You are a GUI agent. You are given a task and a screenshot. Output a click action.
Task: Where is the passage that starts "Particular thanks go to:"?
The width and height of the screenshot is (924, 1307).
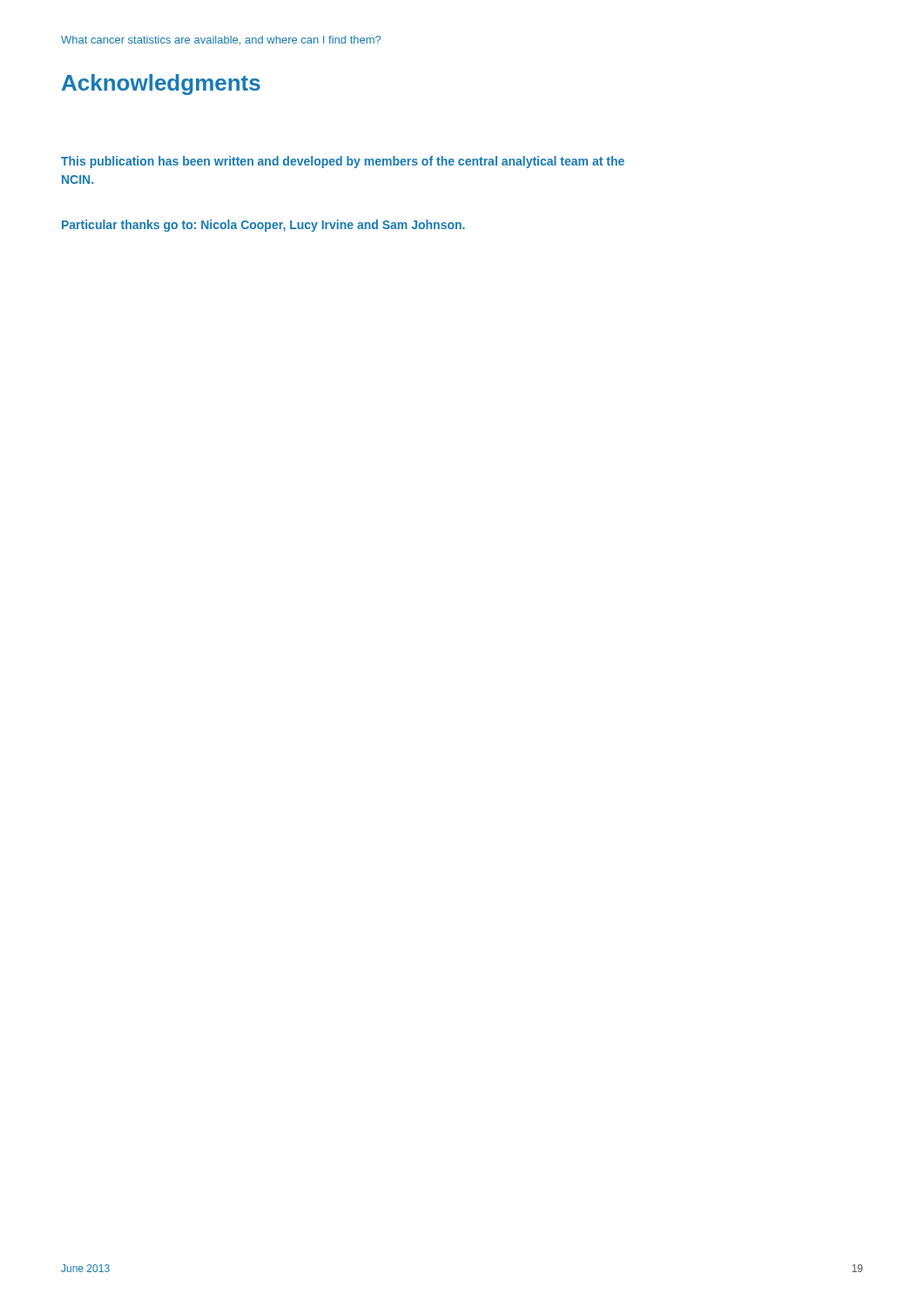pos(263,225)
